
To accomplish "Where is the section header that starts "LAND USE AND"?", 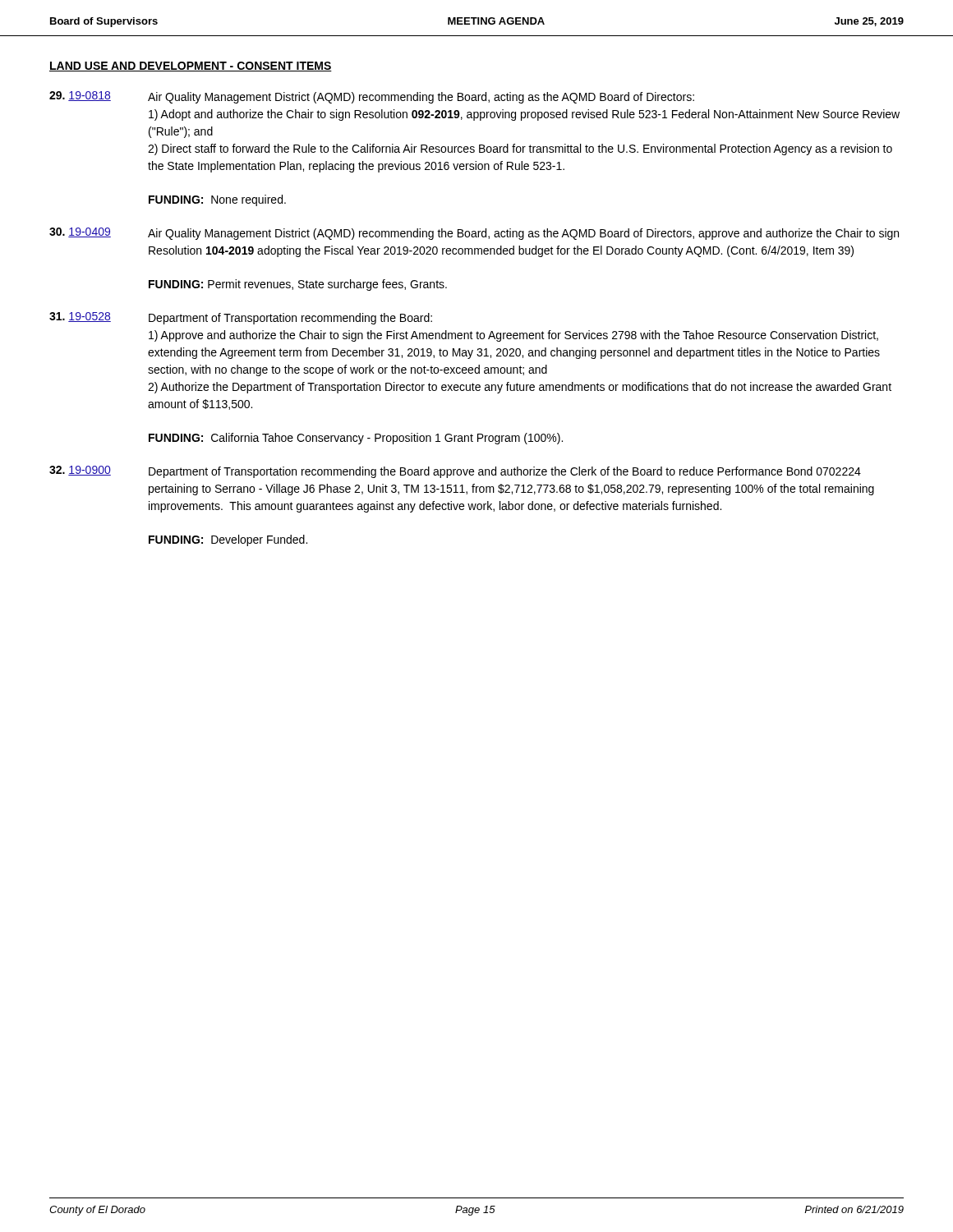I will (x=190, y=66).
